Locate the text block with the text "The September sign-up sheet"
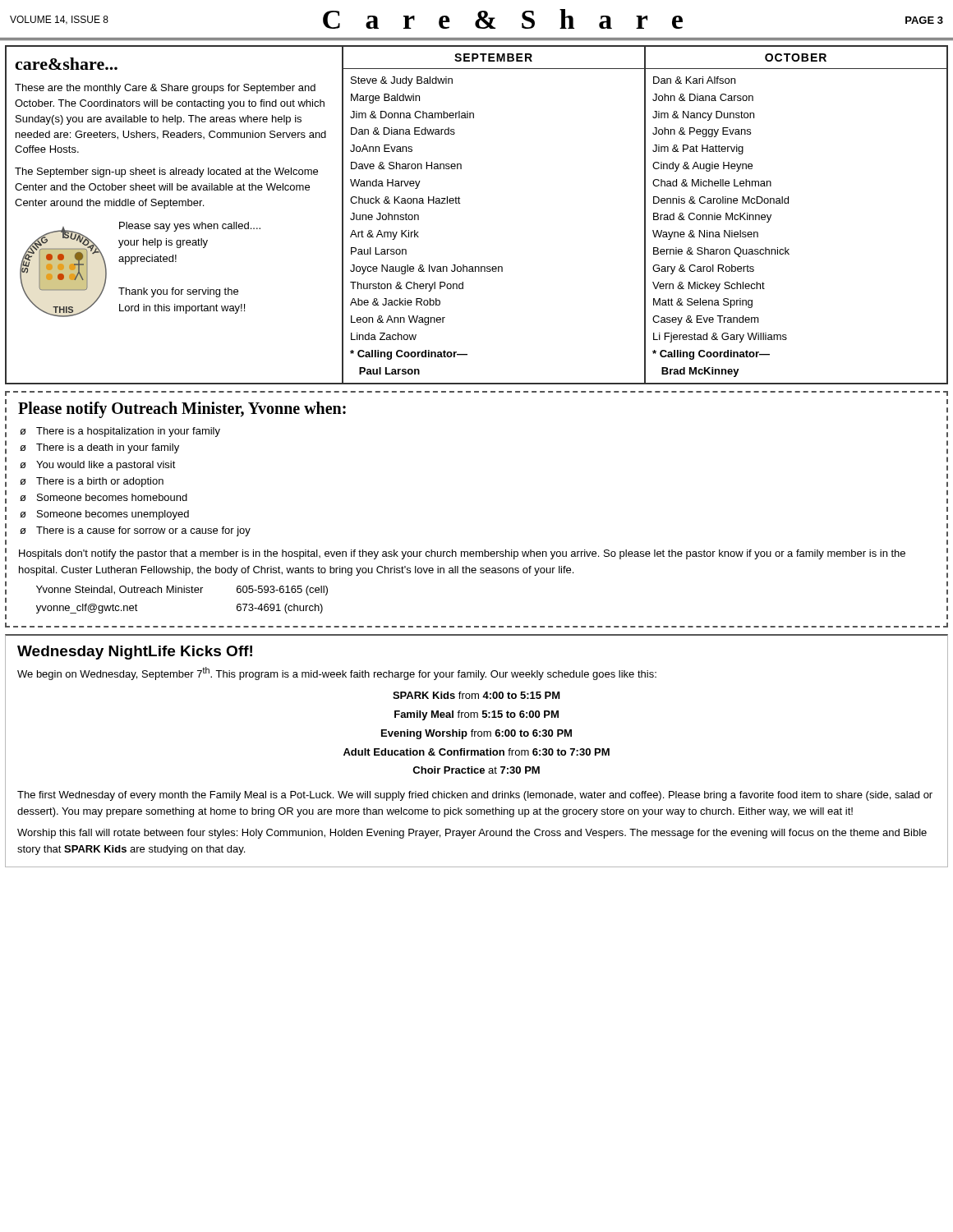Screen dimensions: 1232x953 tap(167, 187)
